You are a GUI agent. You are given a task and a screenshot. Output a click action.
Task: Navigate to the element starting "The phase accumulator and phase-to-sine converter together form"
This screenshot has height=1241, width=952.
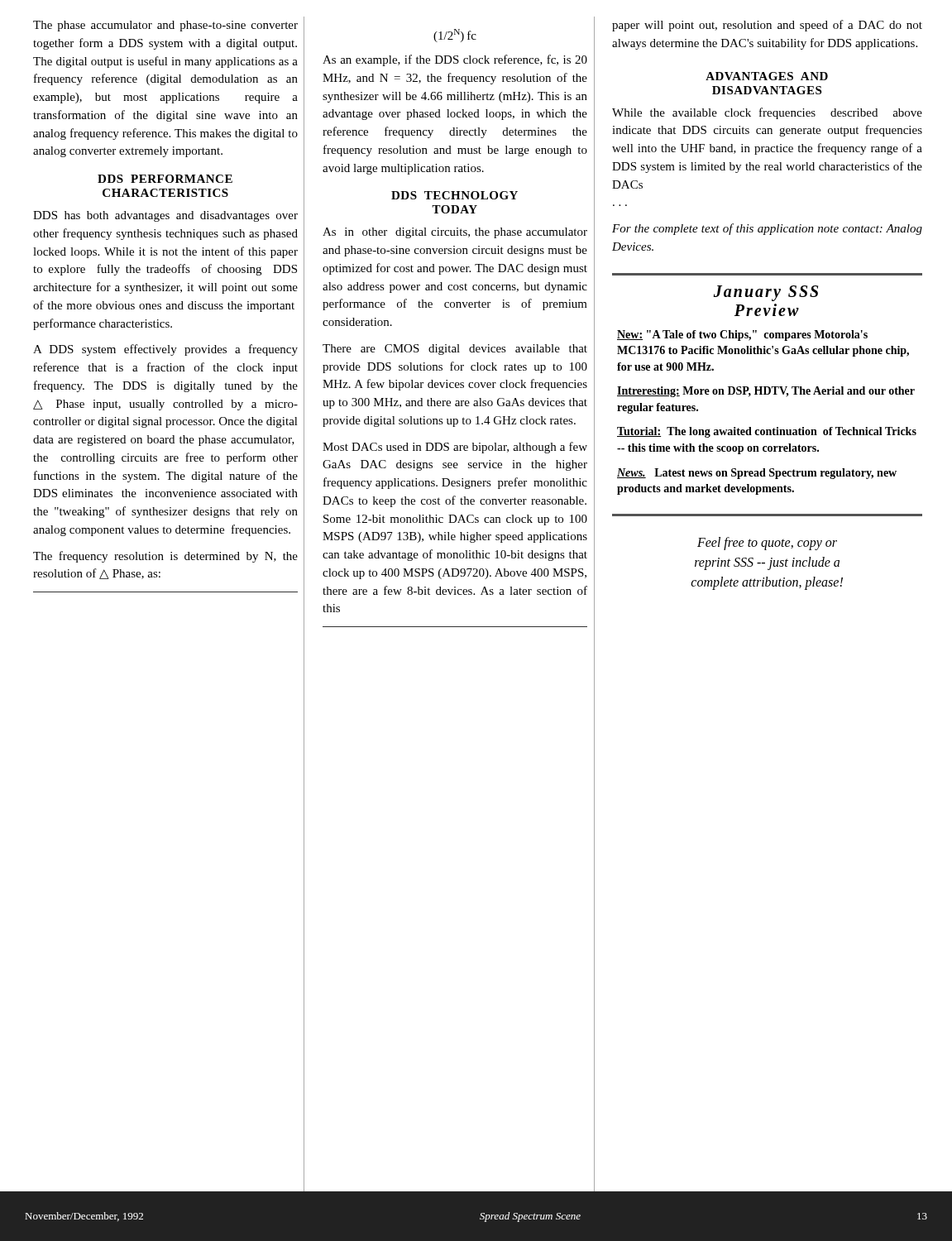click(165, 88)
